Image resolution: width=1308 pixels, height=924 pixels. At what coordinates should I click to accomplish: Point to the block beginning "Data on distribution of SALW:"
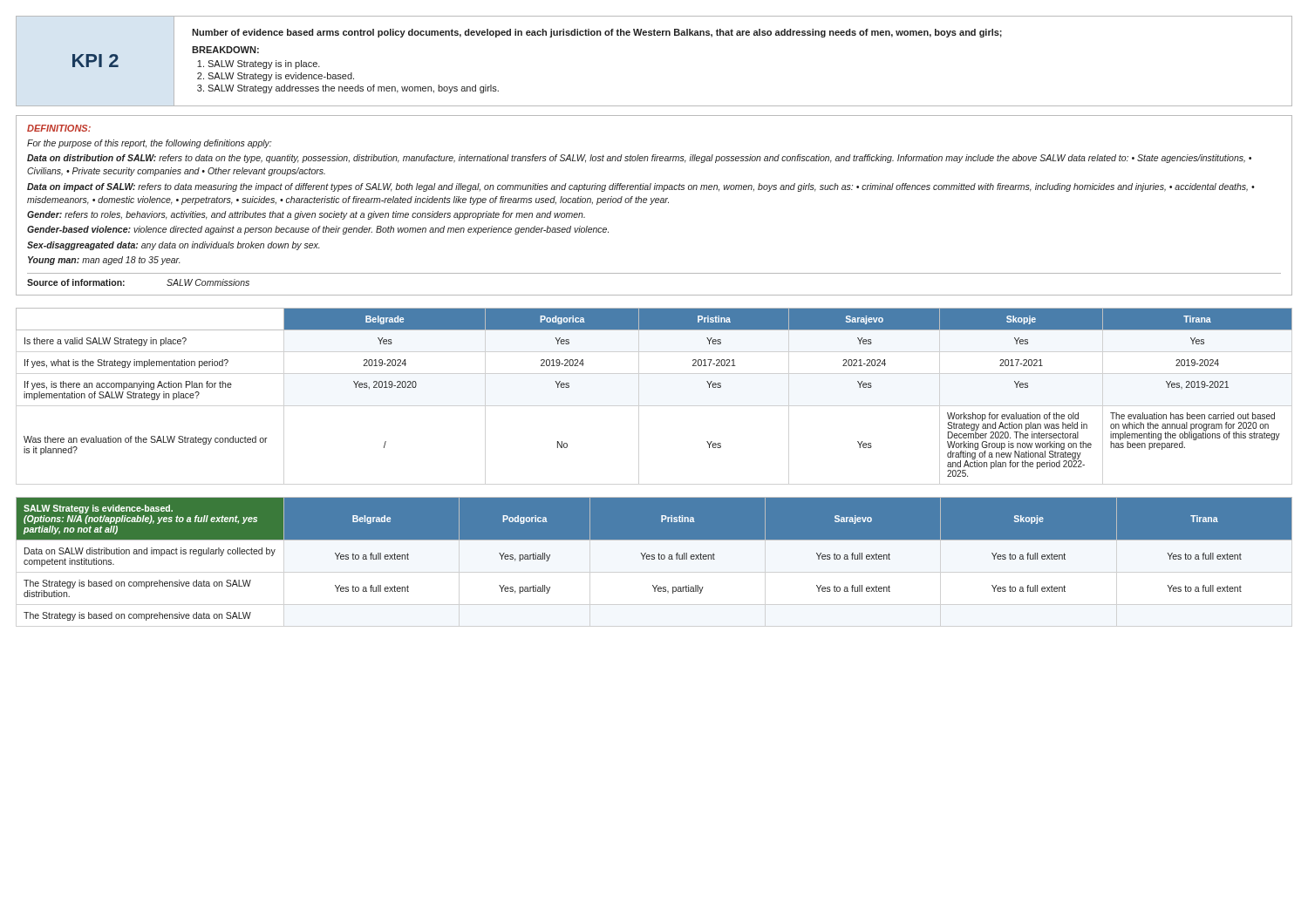point(639,165)
